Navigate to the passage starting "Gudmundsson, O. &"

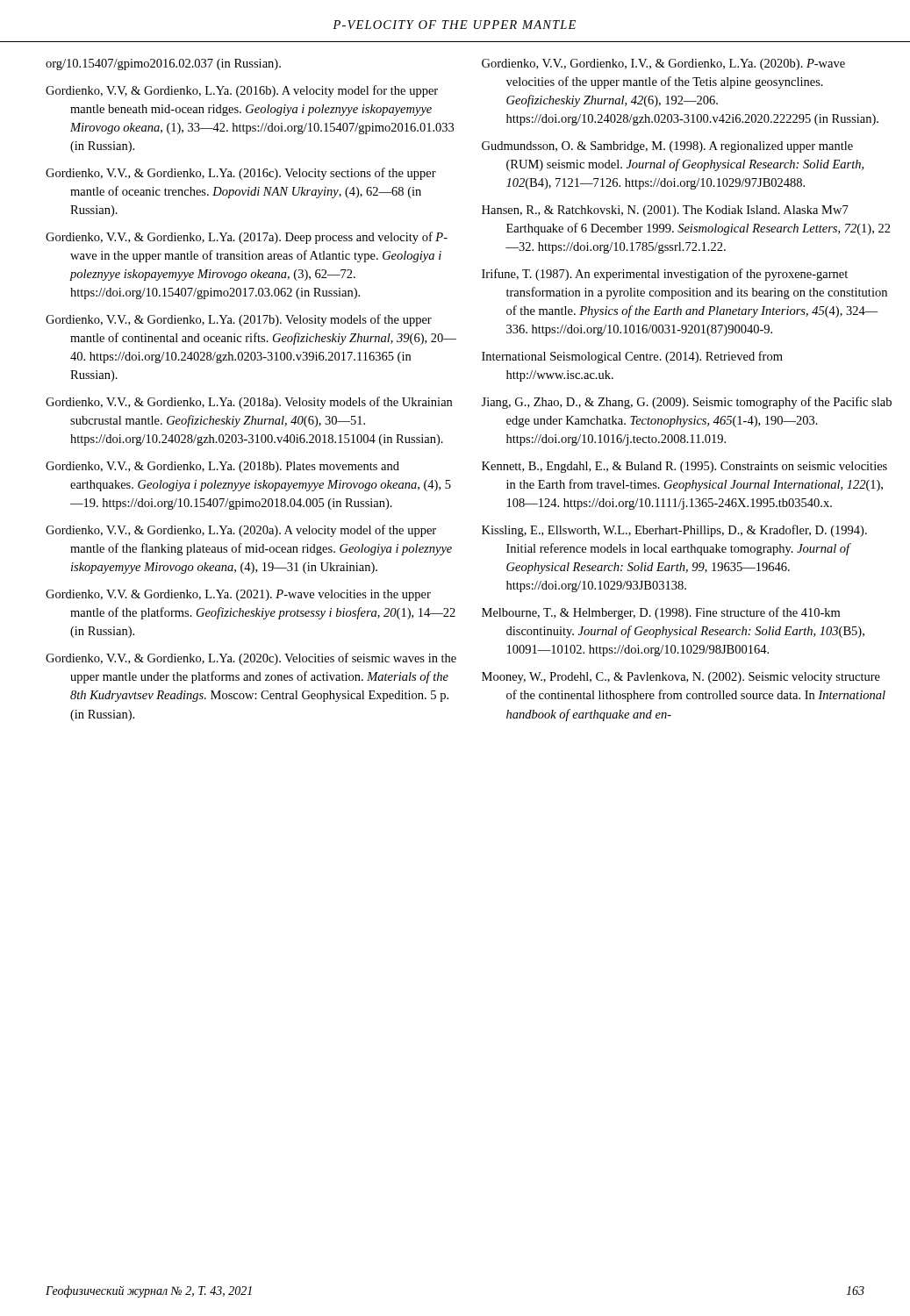(x=673, y=164)
